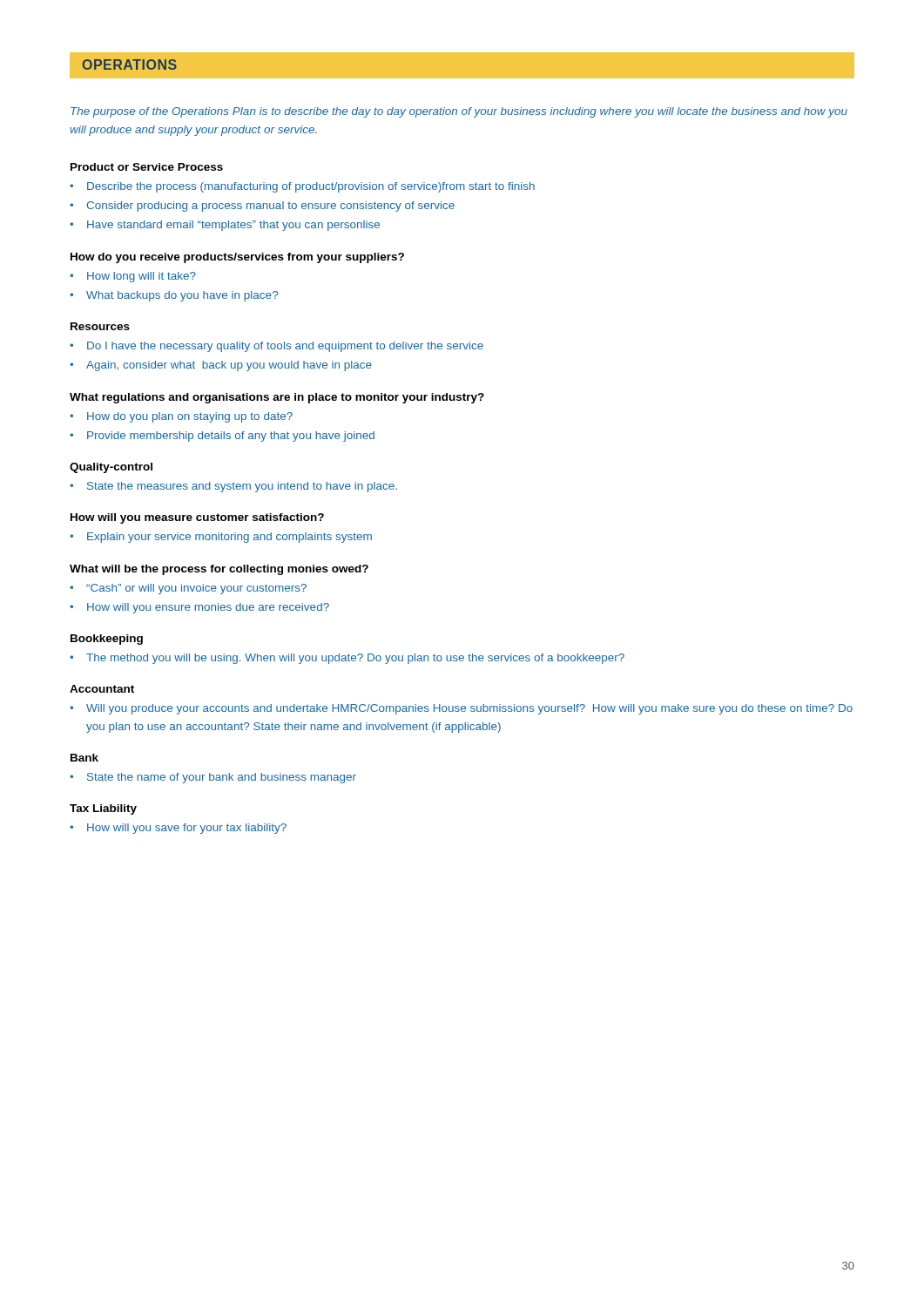Locate the text block starting "Product or Service Process"
The width and height of the screenshot is (924, 1307).
click(147, 167)
